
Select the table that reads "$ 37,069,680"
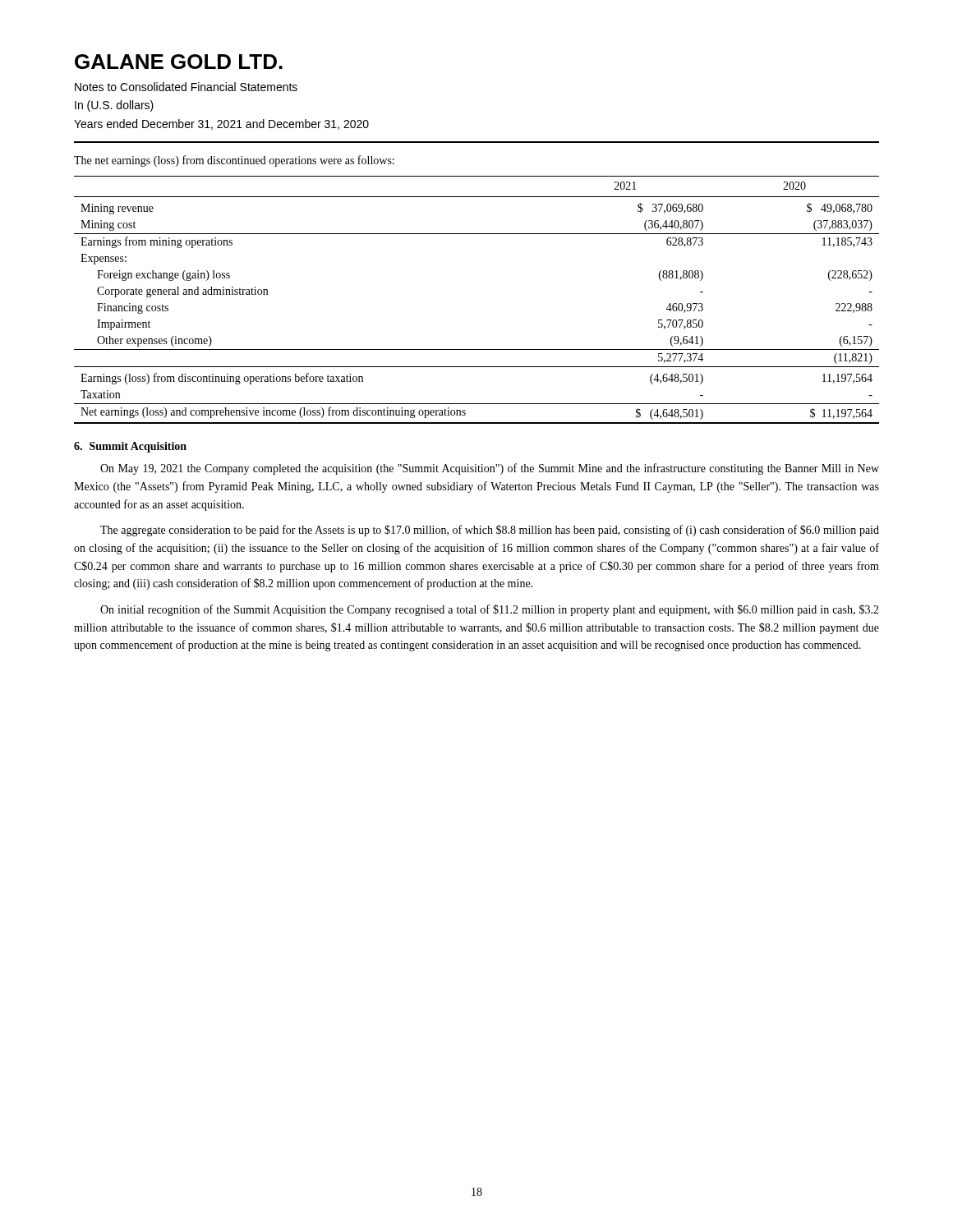[476, 300]
